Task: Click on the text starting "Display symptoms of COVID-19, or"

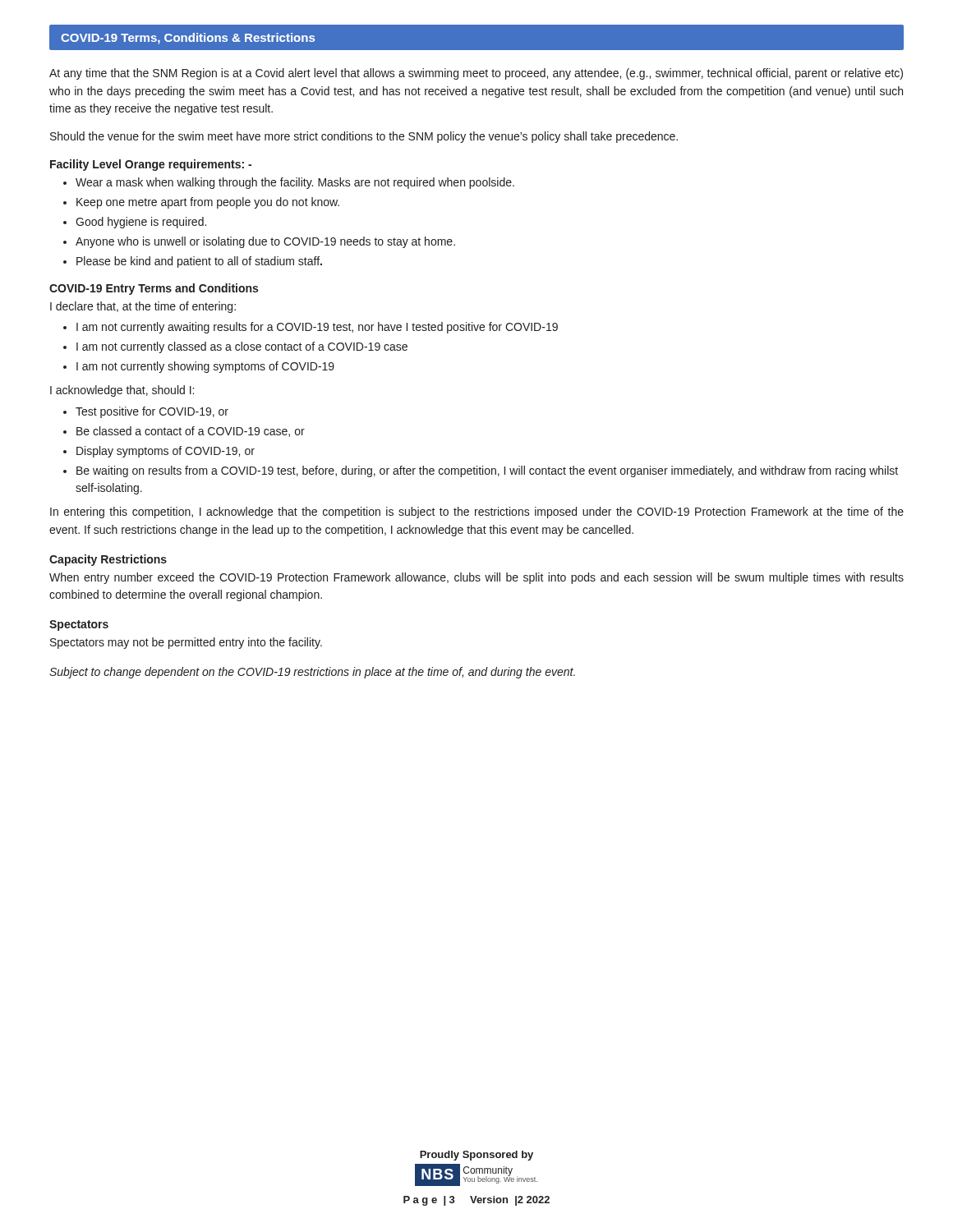Action: (x=165, y=451)
